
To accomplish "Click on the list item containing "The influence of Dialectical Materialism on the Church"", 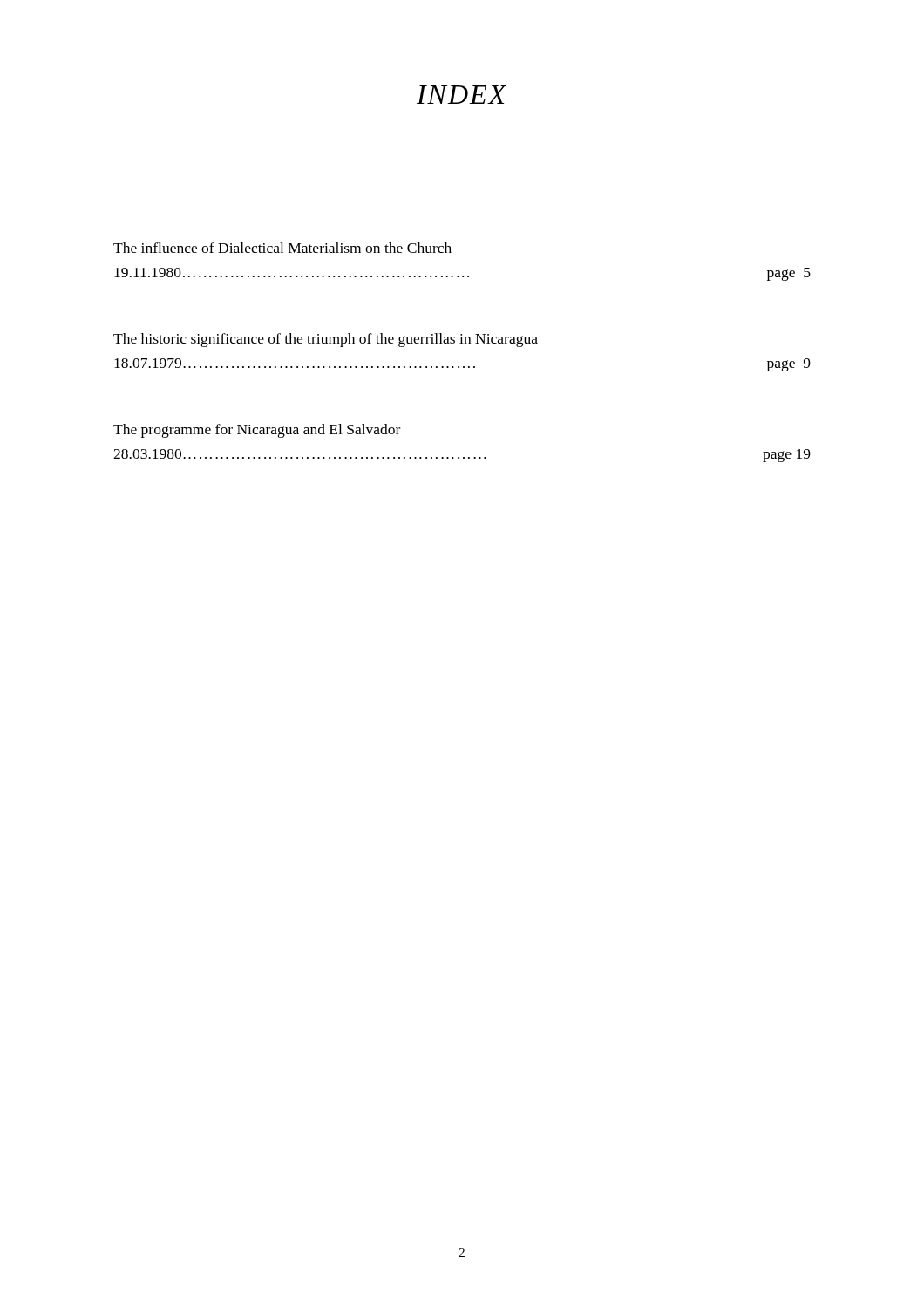I will (x=282, y=248).
